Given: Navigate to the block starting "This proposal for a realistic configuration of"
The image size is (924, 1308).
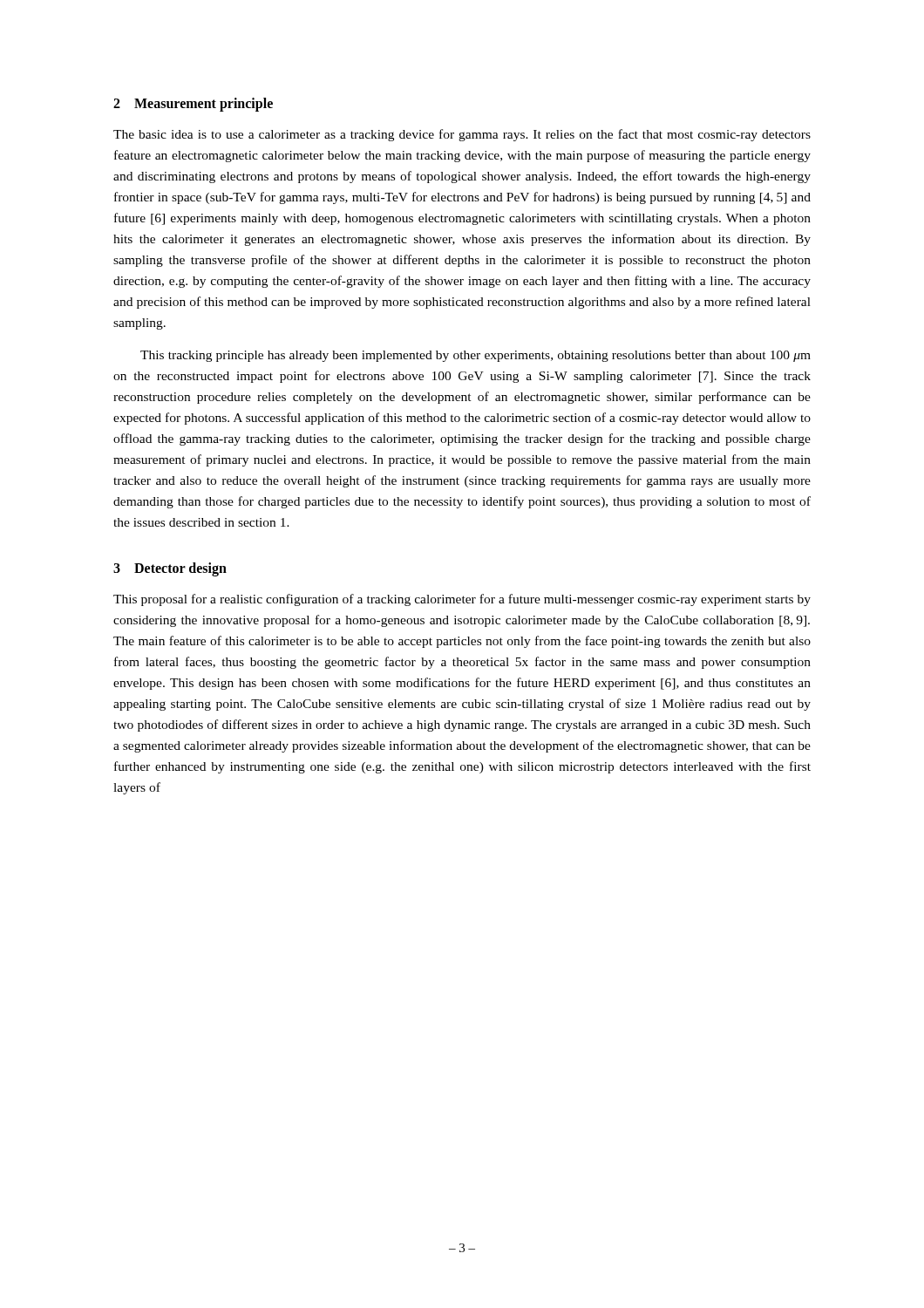Looking at the screenshot, I should pos(462,693).
